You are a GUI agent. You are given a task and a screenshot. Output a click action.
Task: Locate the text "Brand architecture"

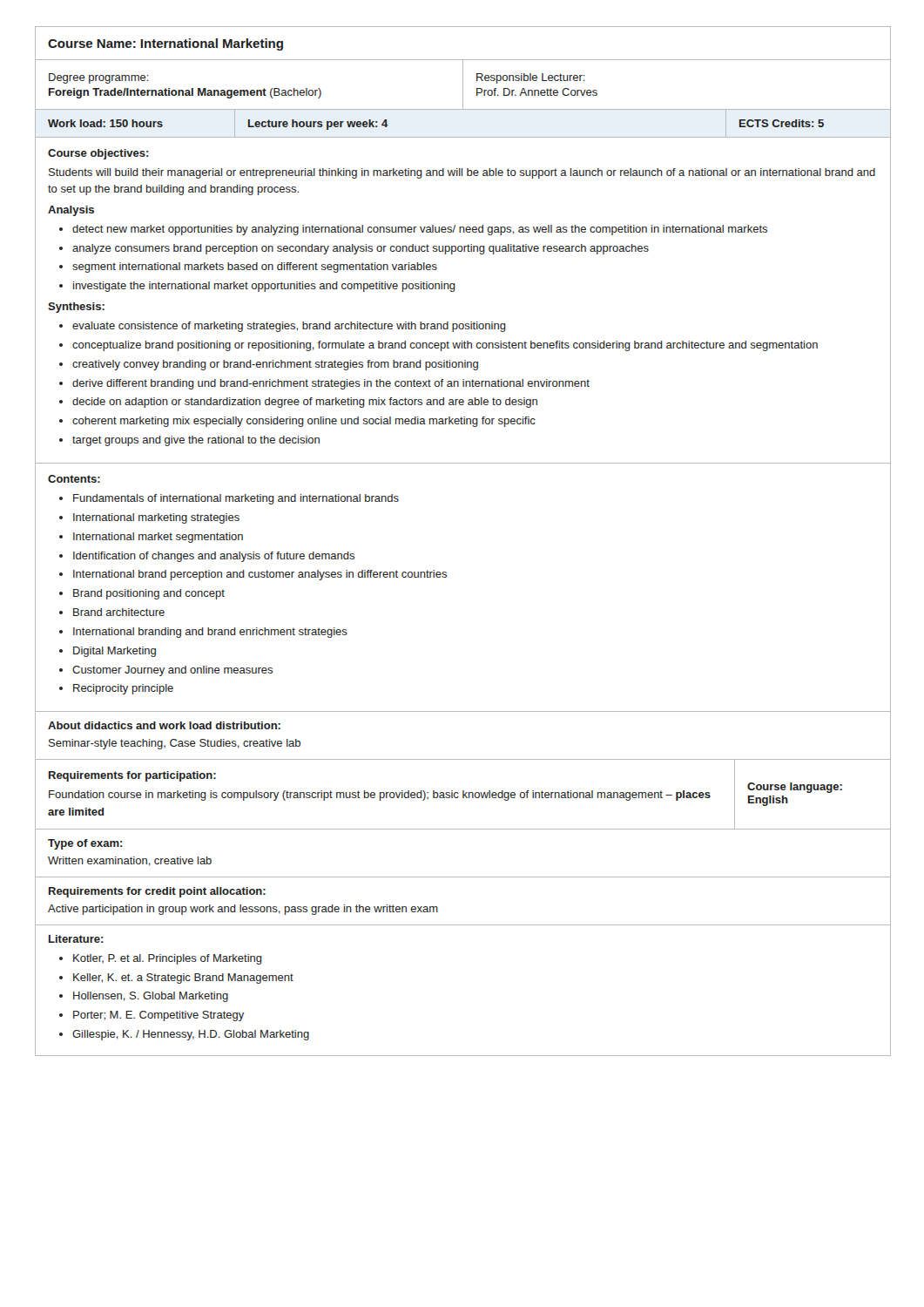click(x=119, y=612)
